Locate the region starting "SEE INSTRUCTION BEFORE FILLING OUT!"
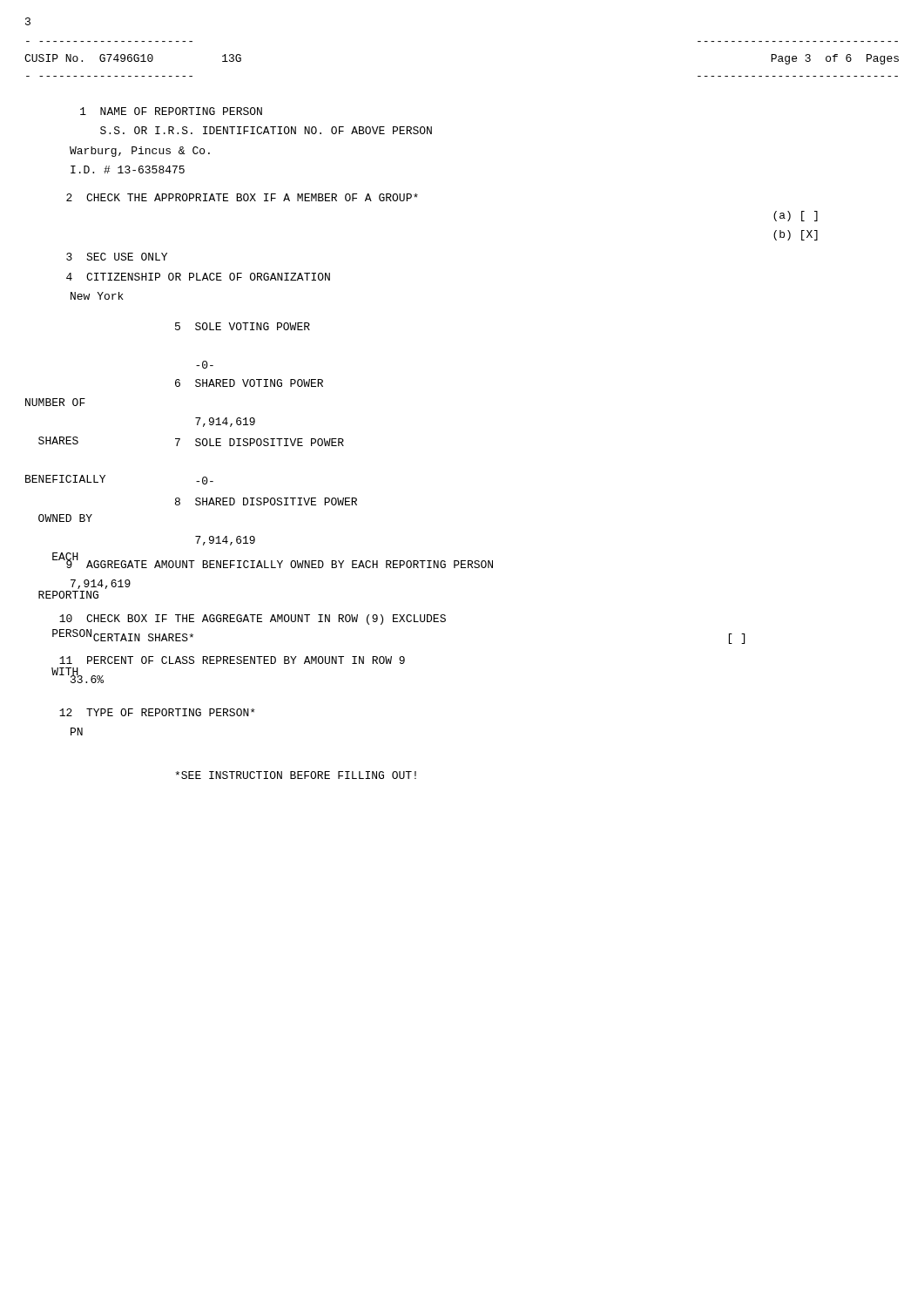 pos(296,776)
